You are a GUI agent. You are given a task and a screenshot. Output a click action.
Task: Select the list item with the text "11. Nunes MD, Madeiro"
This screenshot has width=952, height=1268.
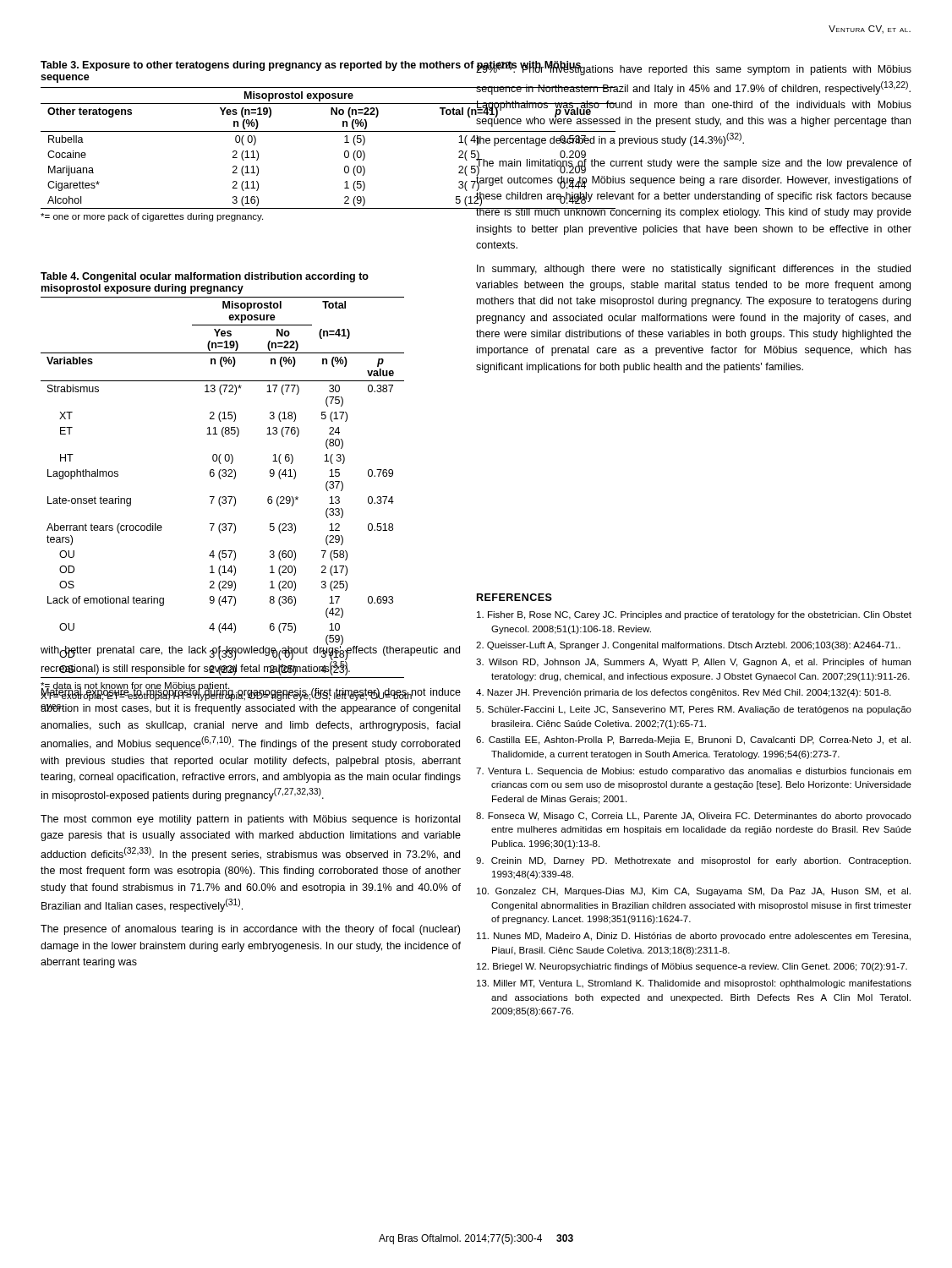[x=694, y=943]
